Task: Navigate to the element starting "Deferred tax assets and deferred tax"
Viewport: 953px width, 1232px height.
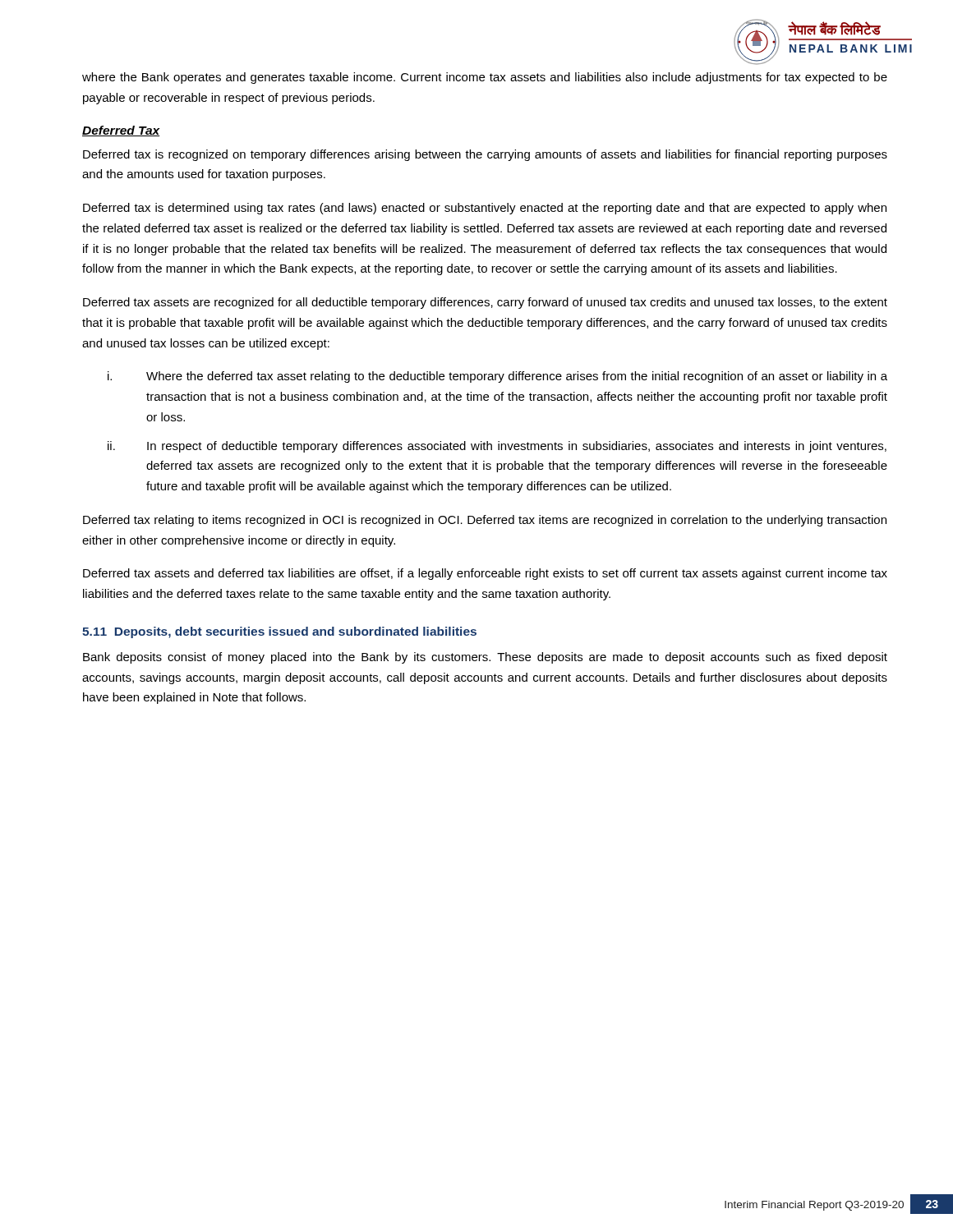Action: click(x=485, y=583)
